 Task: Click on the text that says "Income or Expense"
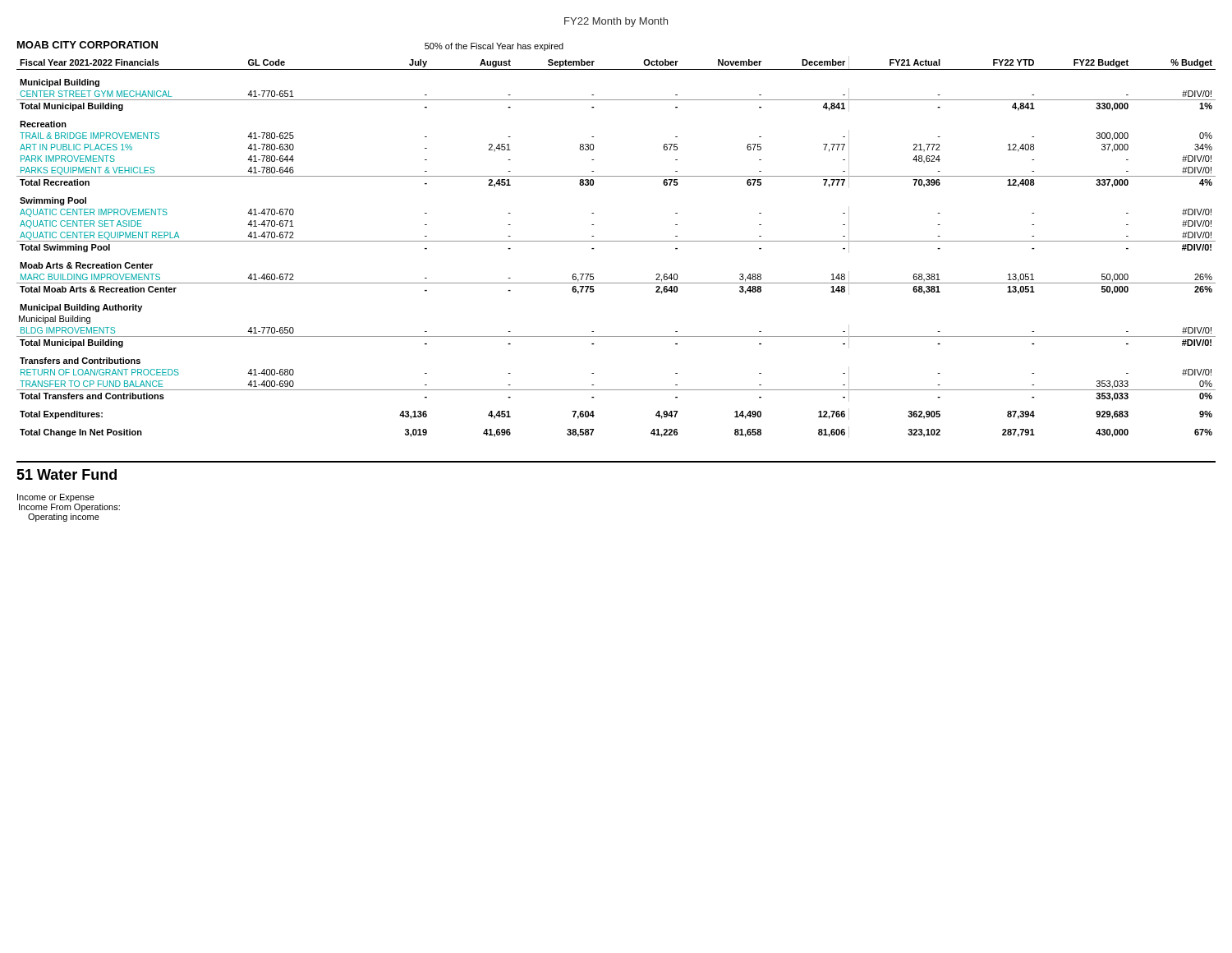coord(55,497)
